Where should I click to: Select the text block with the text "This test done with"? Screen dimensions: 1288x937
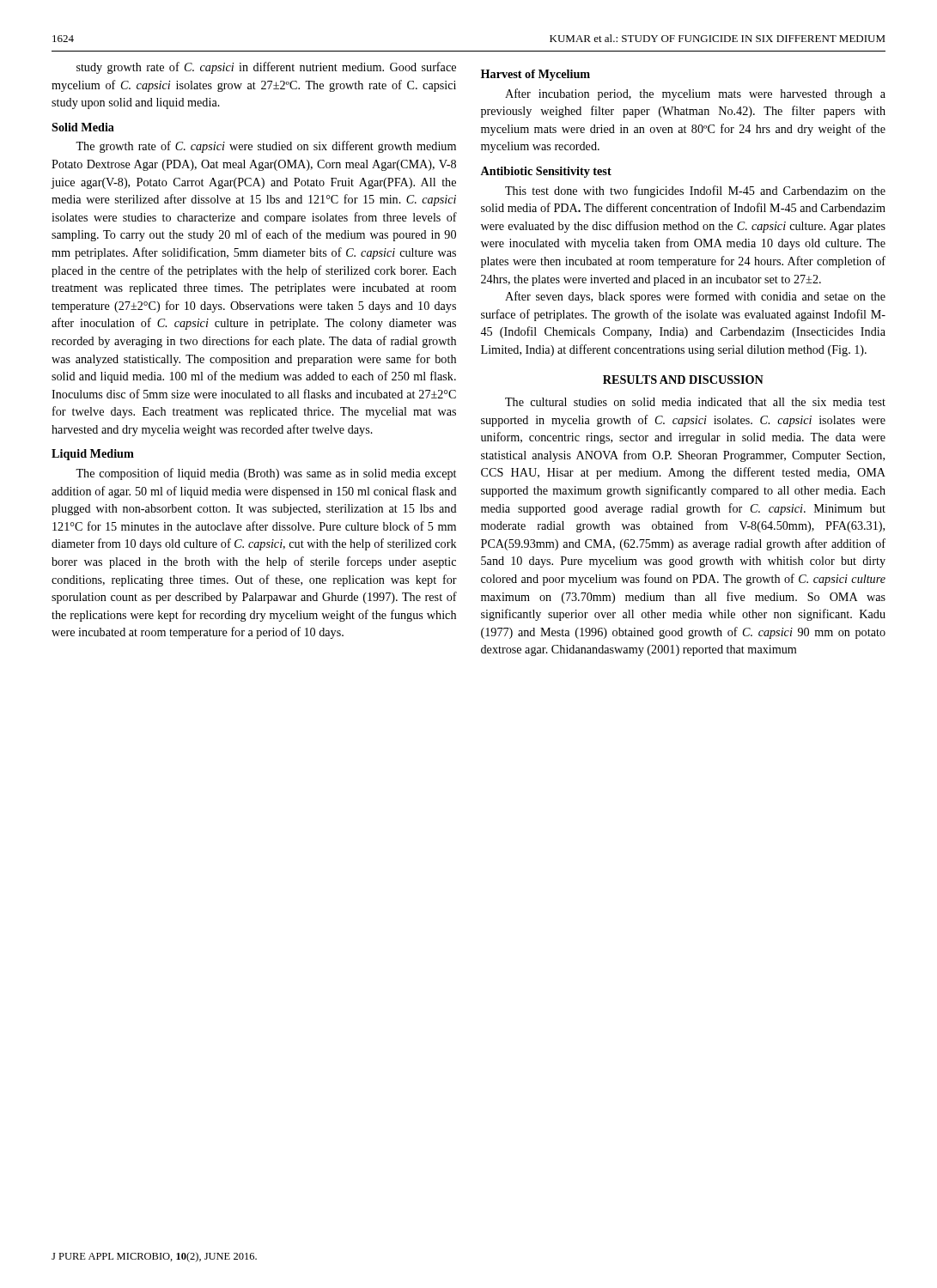tap(683, 270)
